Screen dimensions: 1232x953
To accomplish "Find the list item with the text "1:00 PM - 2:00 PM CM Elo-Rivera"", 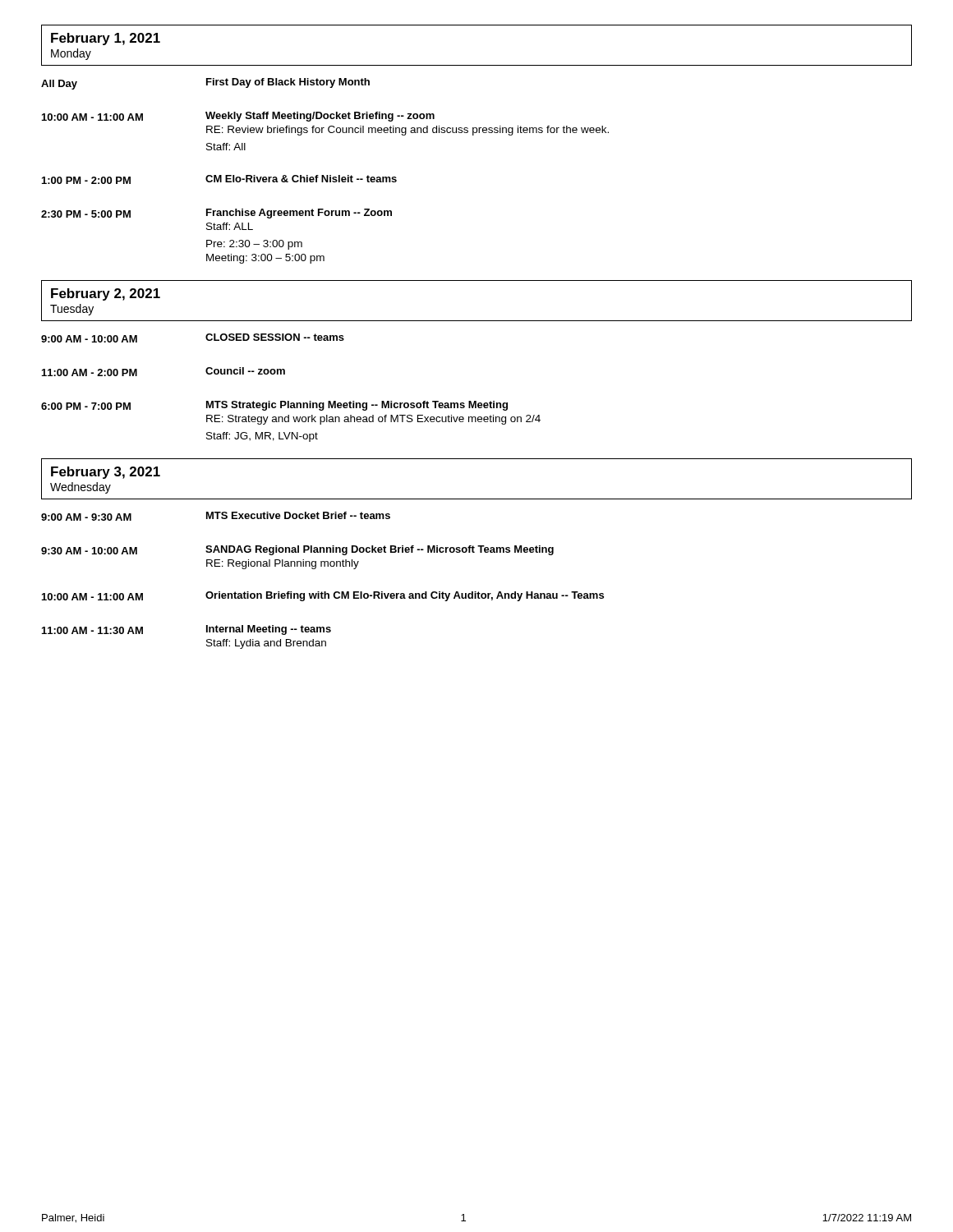I will pos(219,179).
